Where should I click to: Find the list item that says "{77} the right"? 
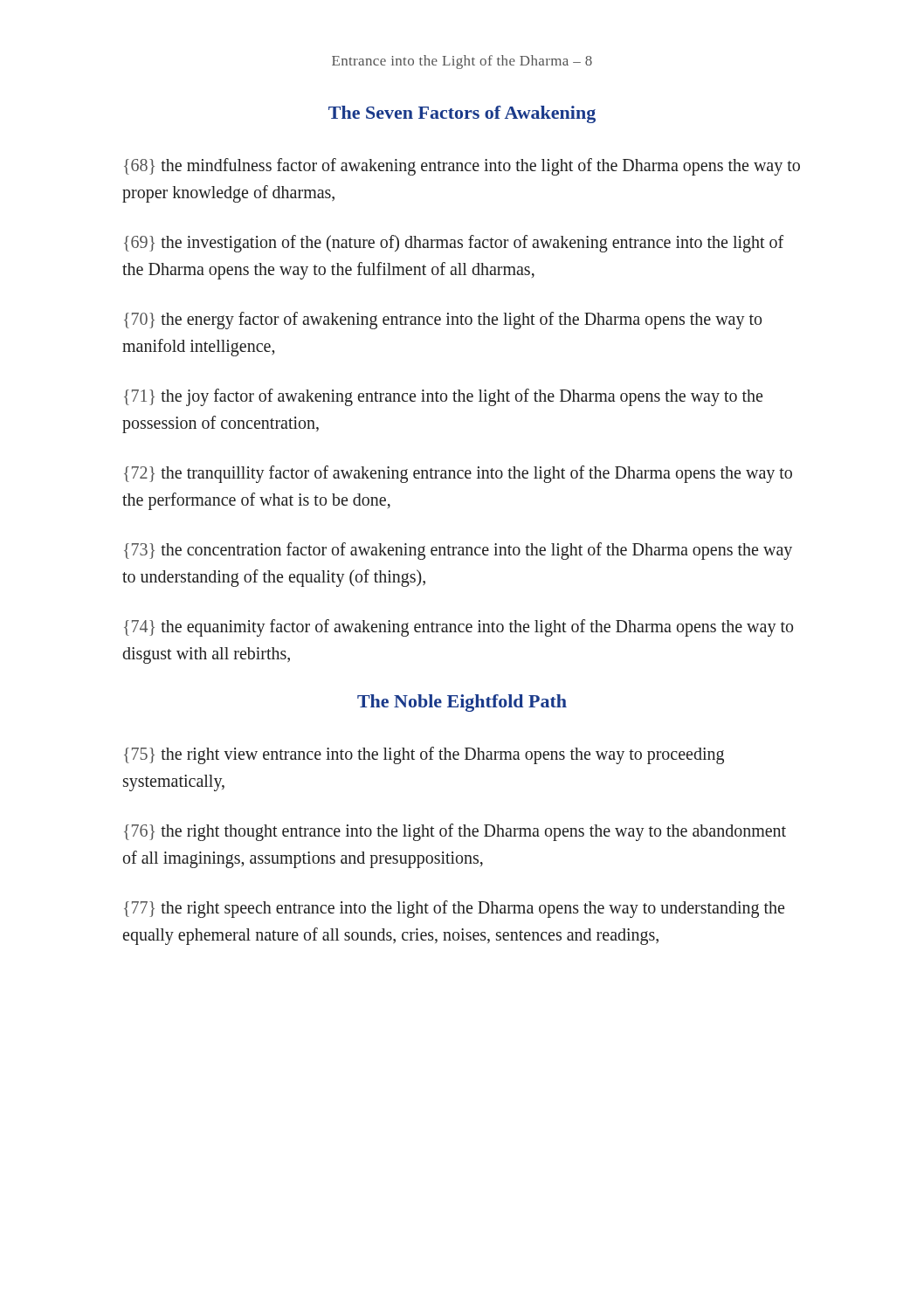click(x=454, y=921)
